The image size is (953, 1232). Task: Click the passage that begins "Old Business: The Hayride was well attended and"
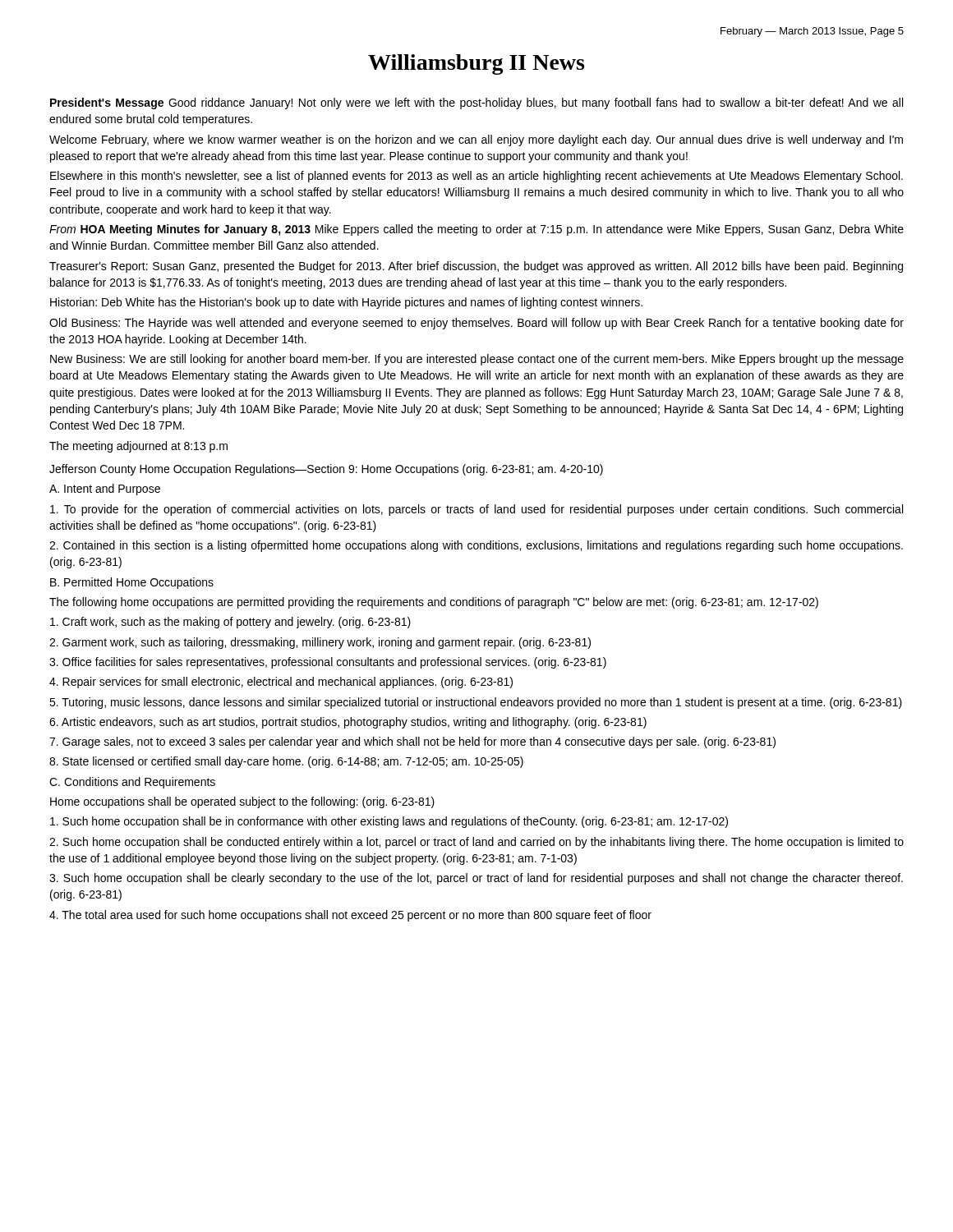pos(476,331)
